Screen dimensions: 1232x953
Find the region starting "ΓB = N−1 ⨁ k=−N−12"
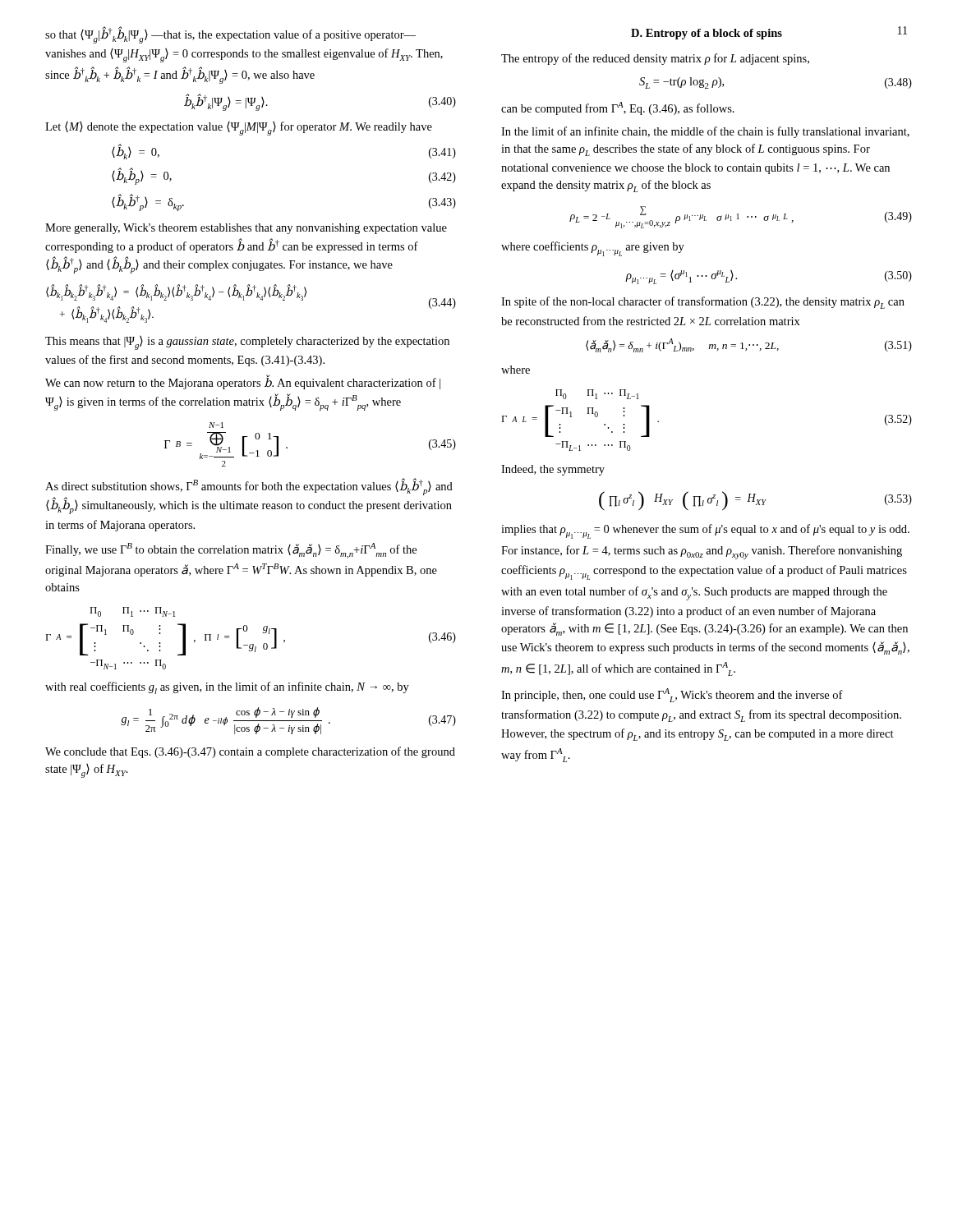[251, 445]
